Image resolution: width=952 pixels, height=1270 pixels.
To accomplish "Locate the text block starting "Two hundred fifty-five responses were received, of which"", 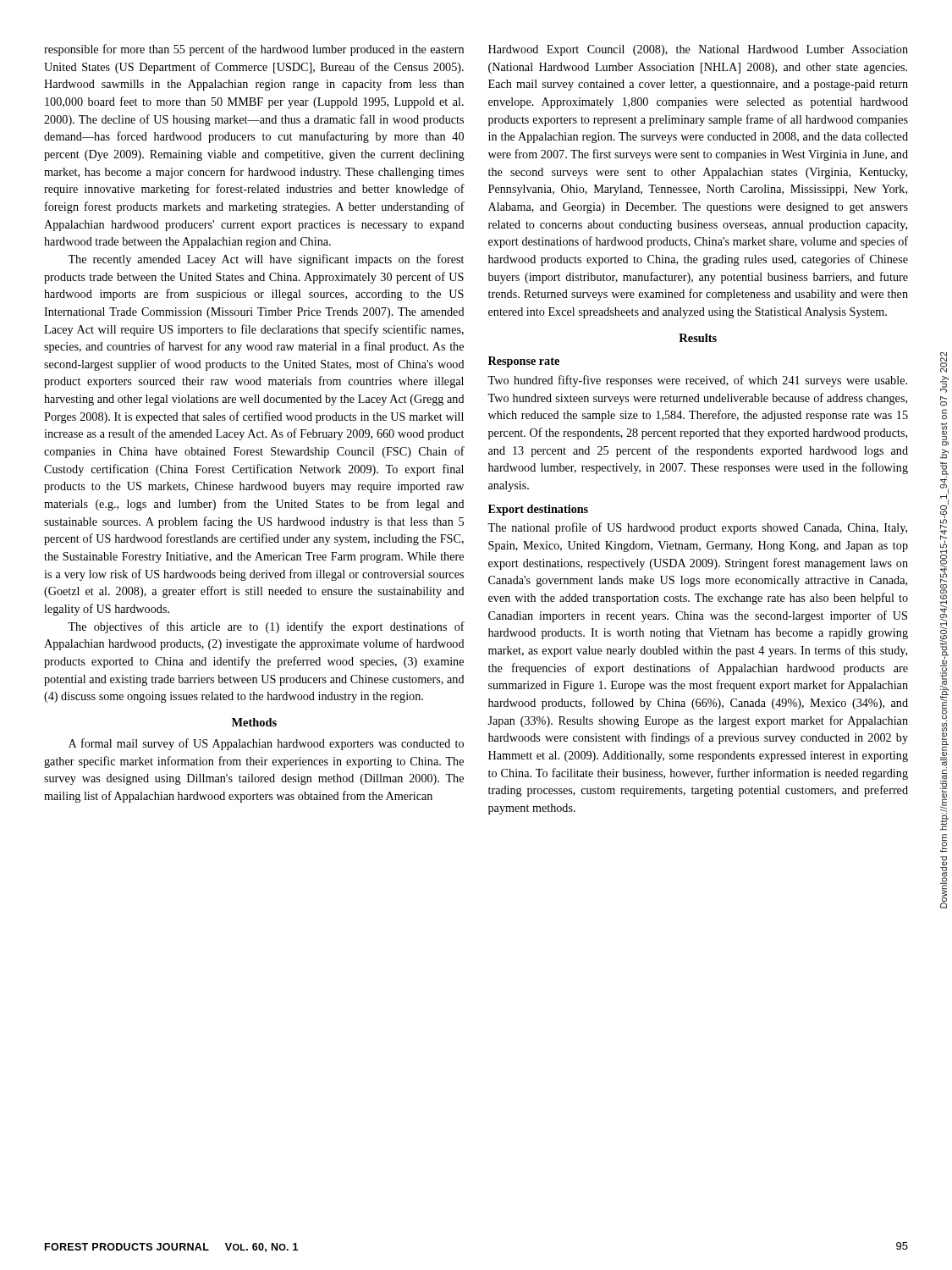I will coord(698,433).
